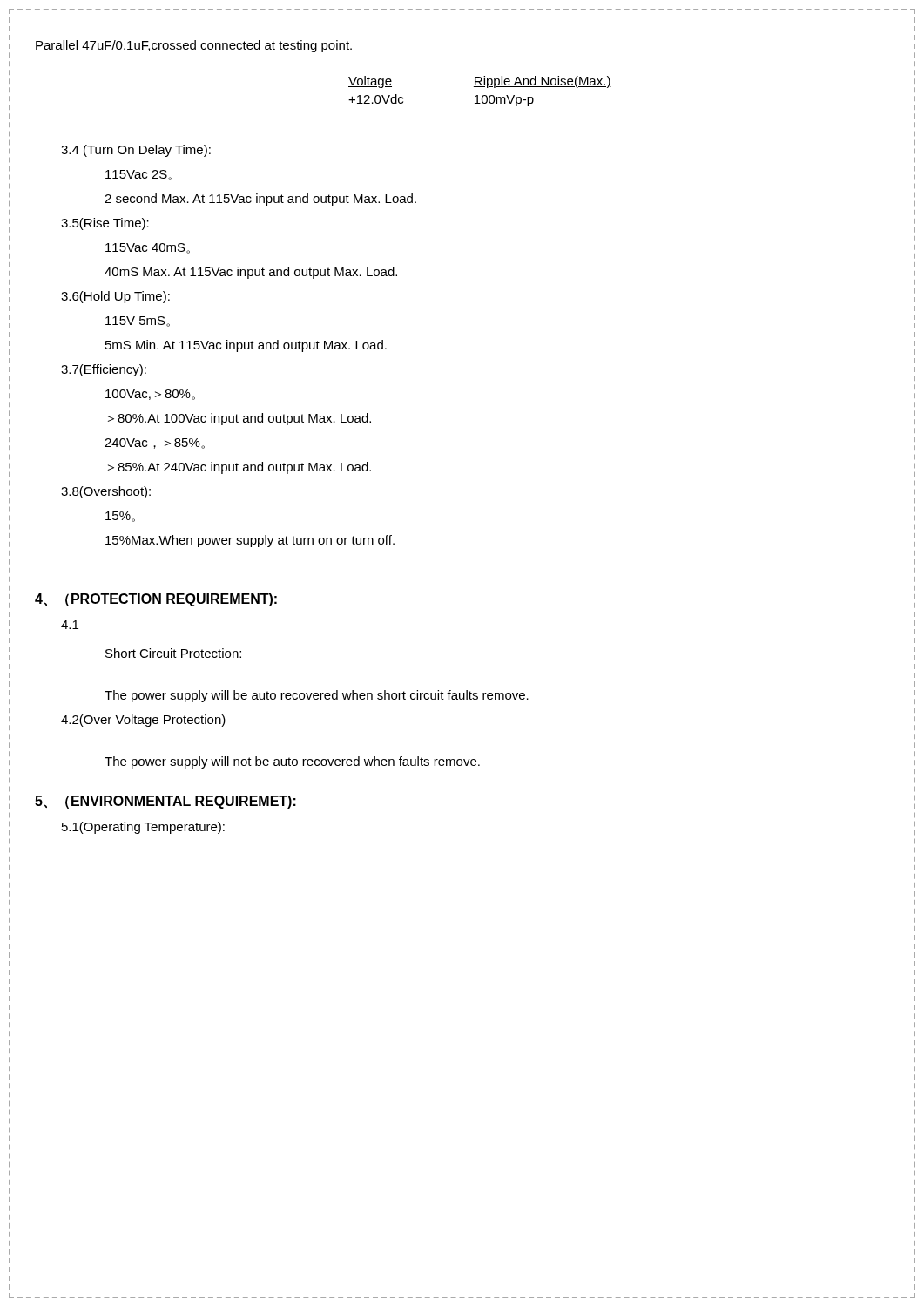This screenshot has width=924, height=1307.
Task: Click on the region starting "15%Max.When power supply at turn on or"
Action: 250,540
